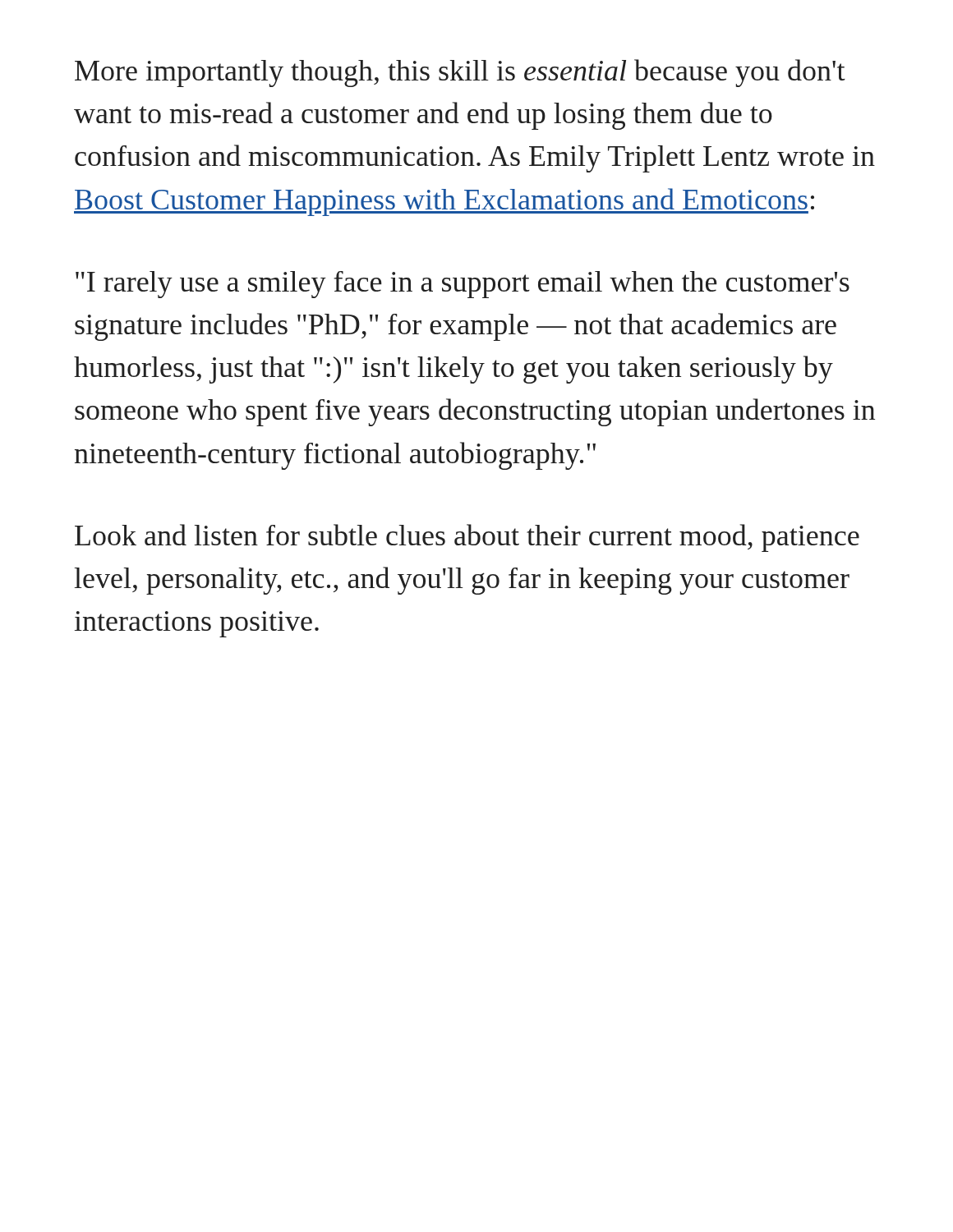Where is the passage that starts ""I rarely use a smiley face"?

[475, 367]
